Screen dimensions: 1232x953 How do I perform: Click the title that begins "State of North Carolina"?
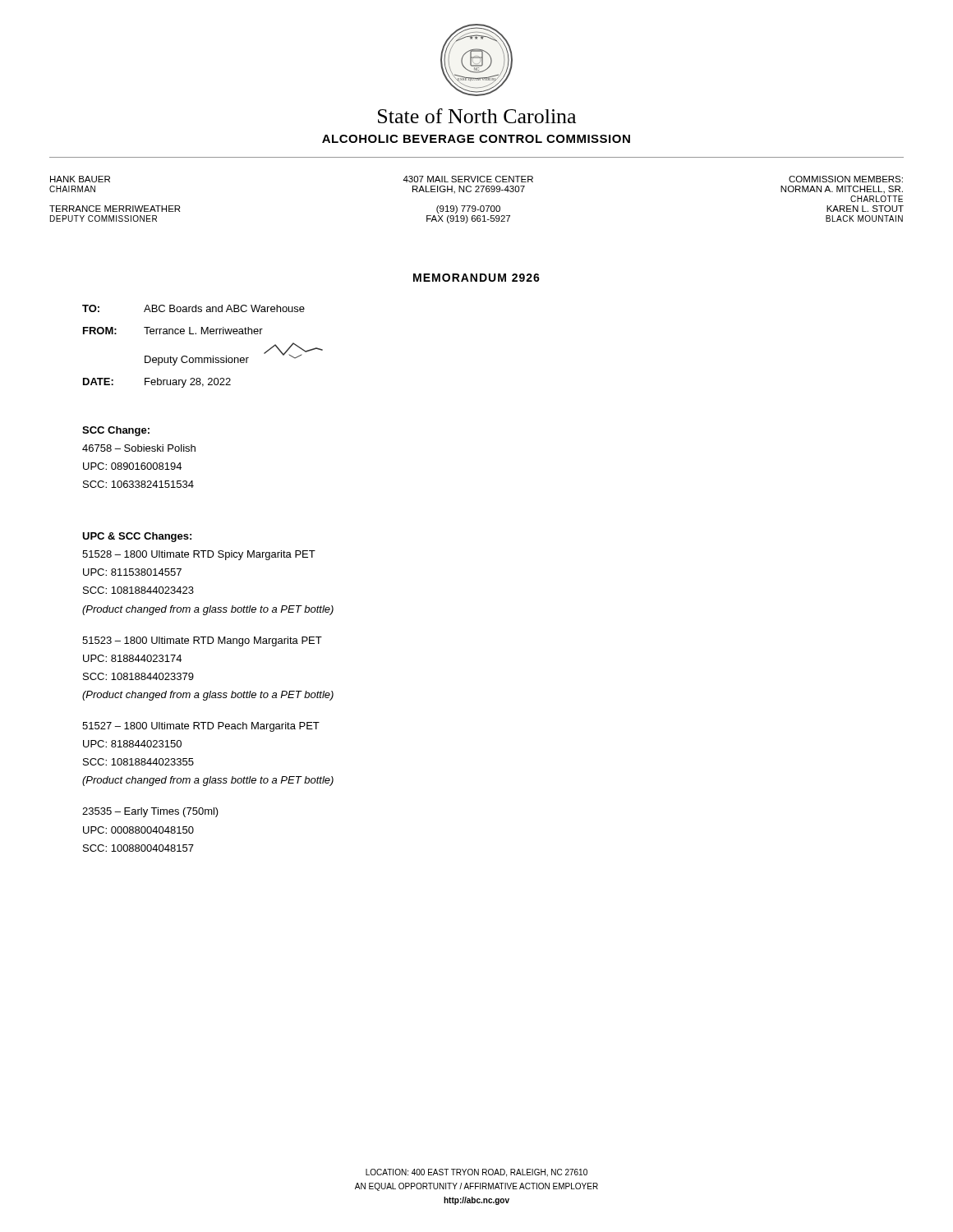pos(476,125)
